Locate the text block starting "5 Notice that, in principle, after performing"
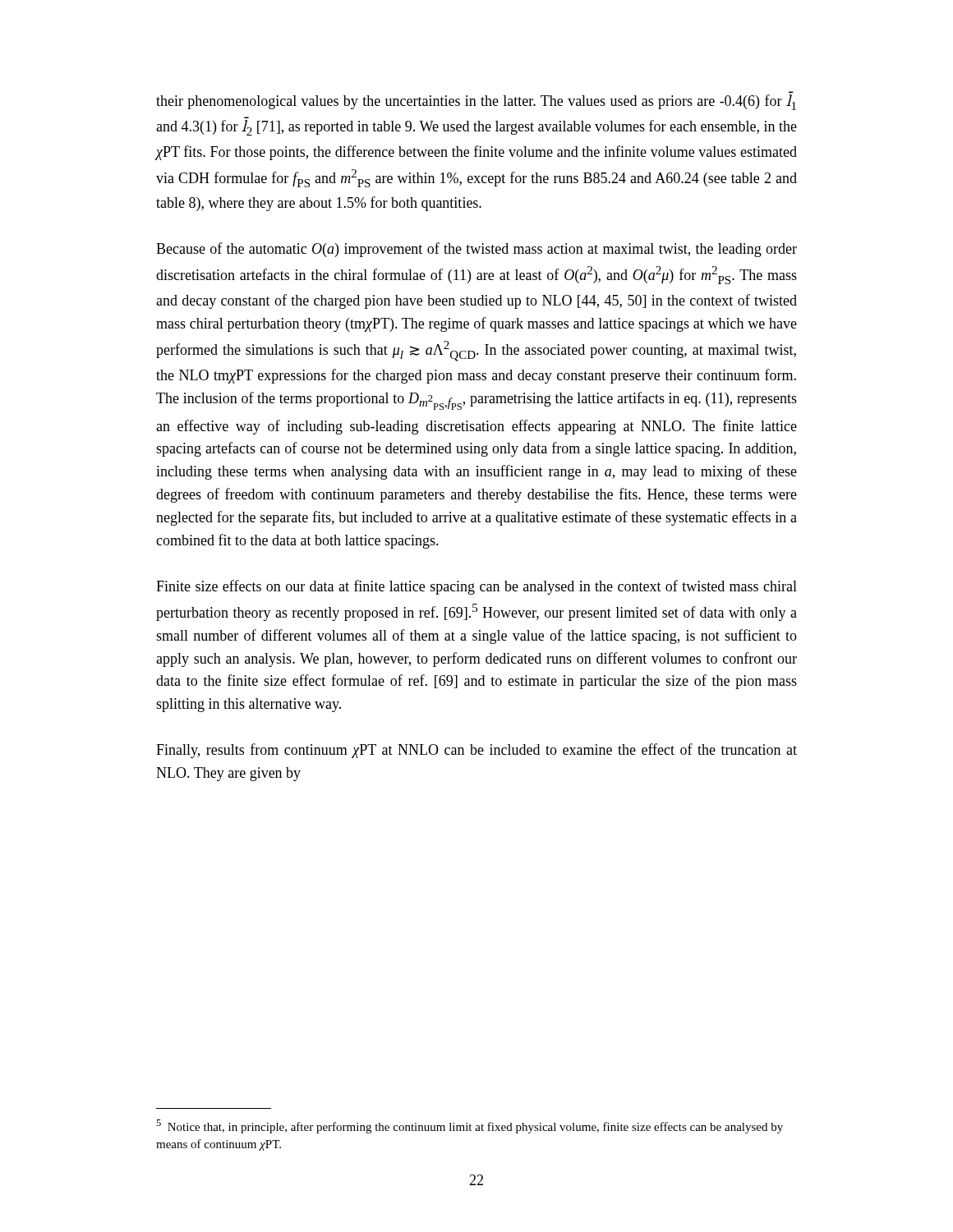 point(470,1134)
